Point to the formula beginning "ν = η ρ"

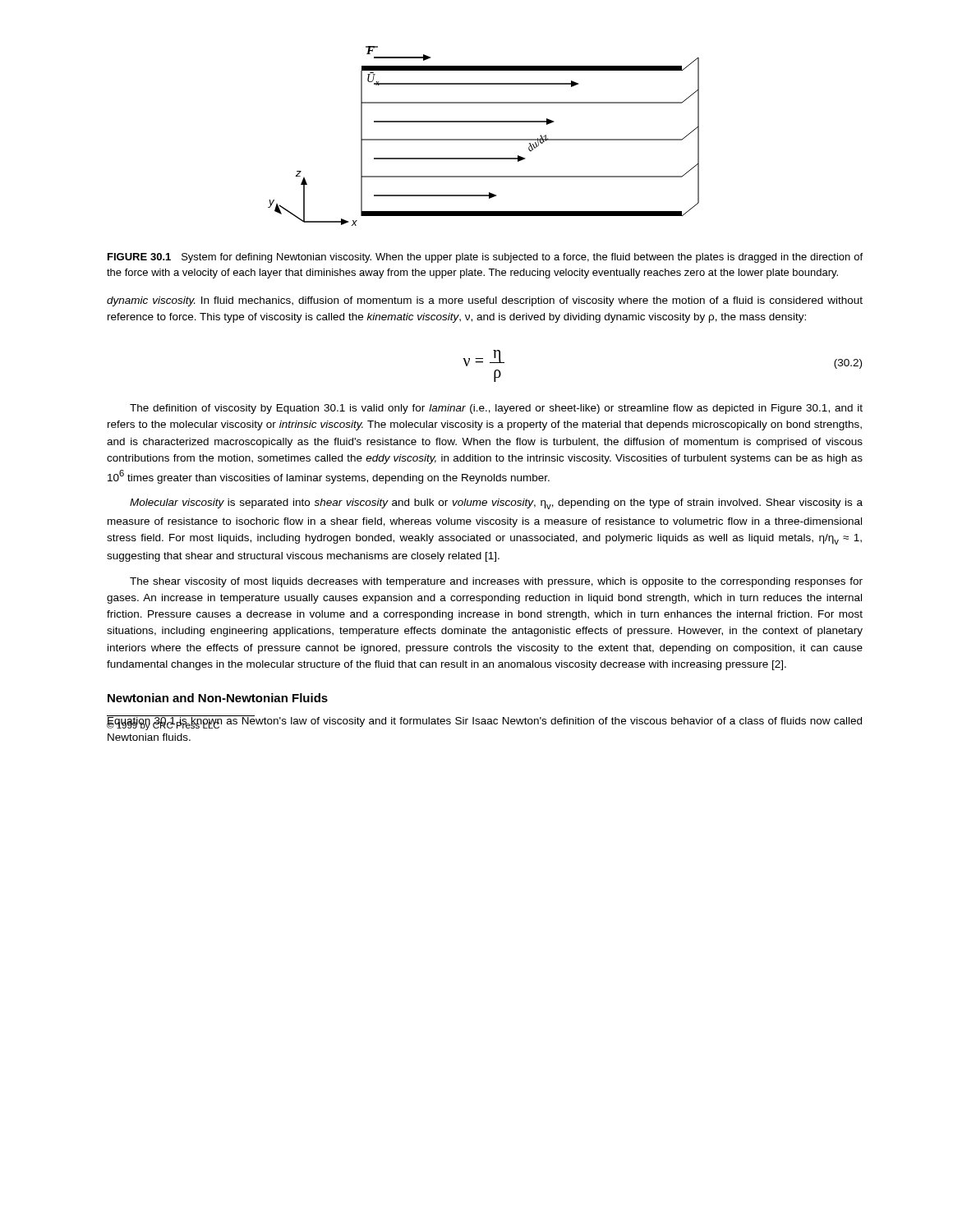click(497, 363)
